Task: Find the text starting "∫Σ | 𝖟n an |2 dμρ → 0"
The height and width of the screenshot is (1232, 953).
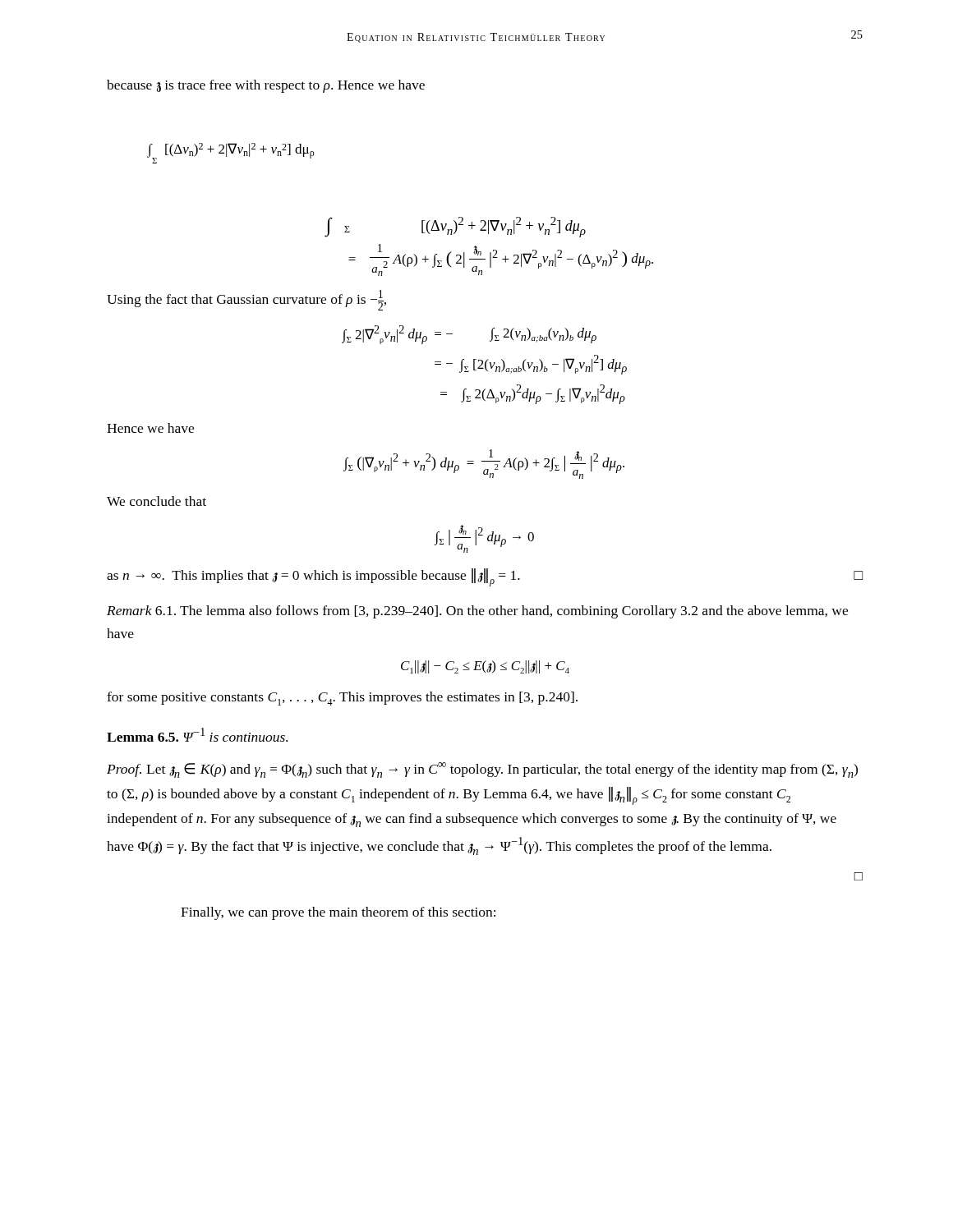Action: point(485,538)
